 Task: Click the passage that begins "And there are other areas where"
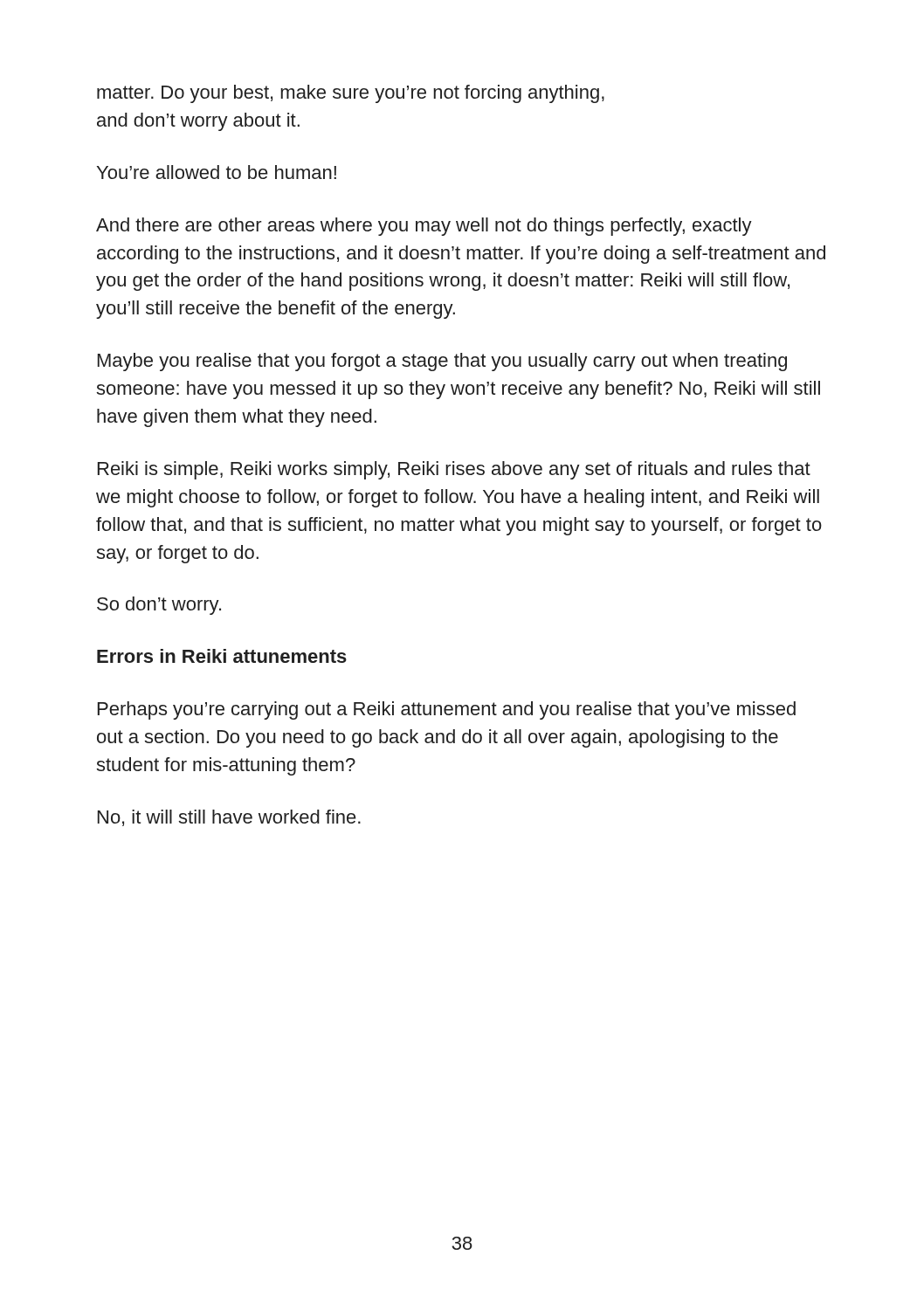(x=461, y=266)
